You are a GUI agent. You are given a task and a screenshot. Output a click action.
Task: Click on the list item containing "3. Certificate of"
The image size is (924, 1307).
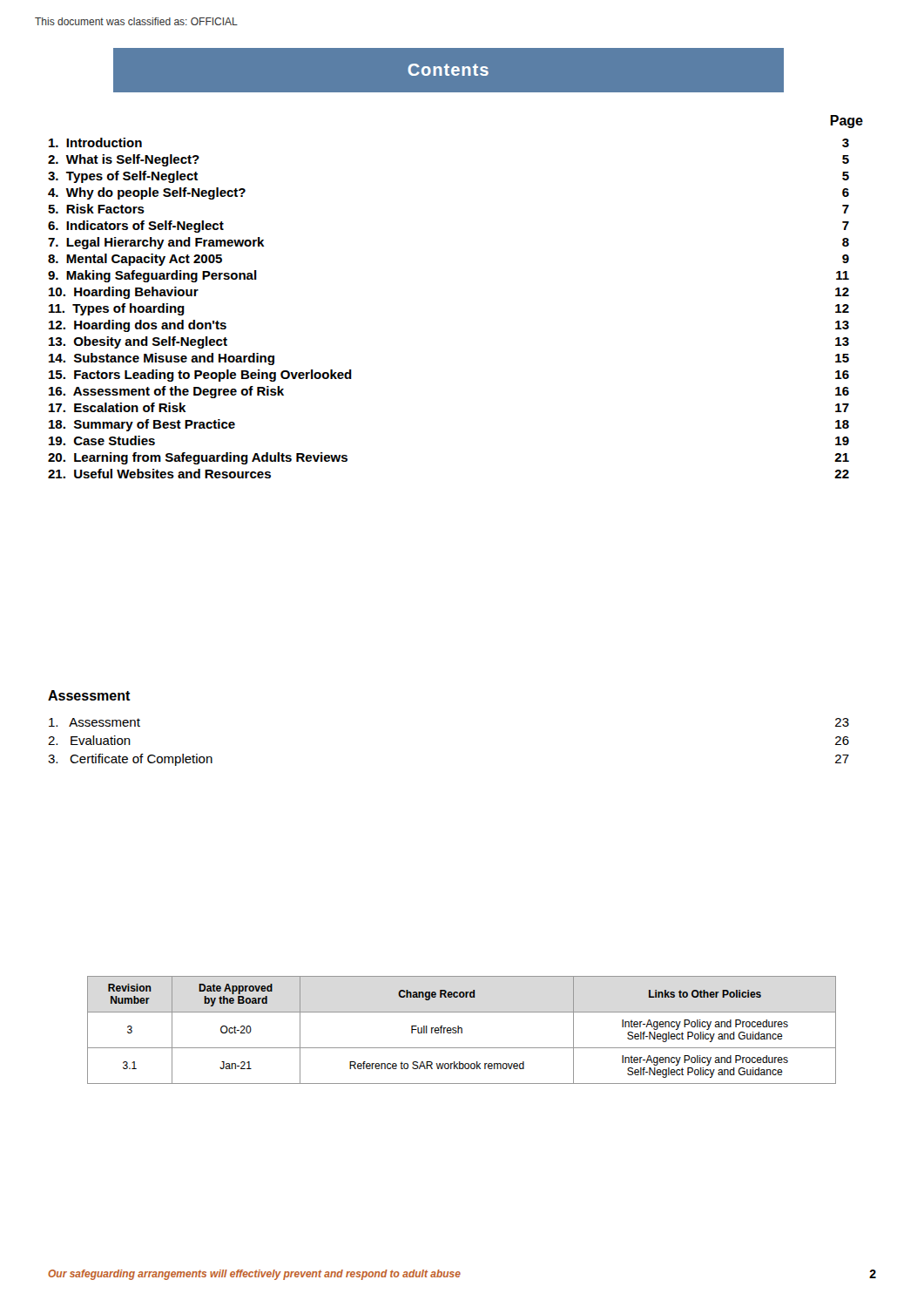[125, 759]
